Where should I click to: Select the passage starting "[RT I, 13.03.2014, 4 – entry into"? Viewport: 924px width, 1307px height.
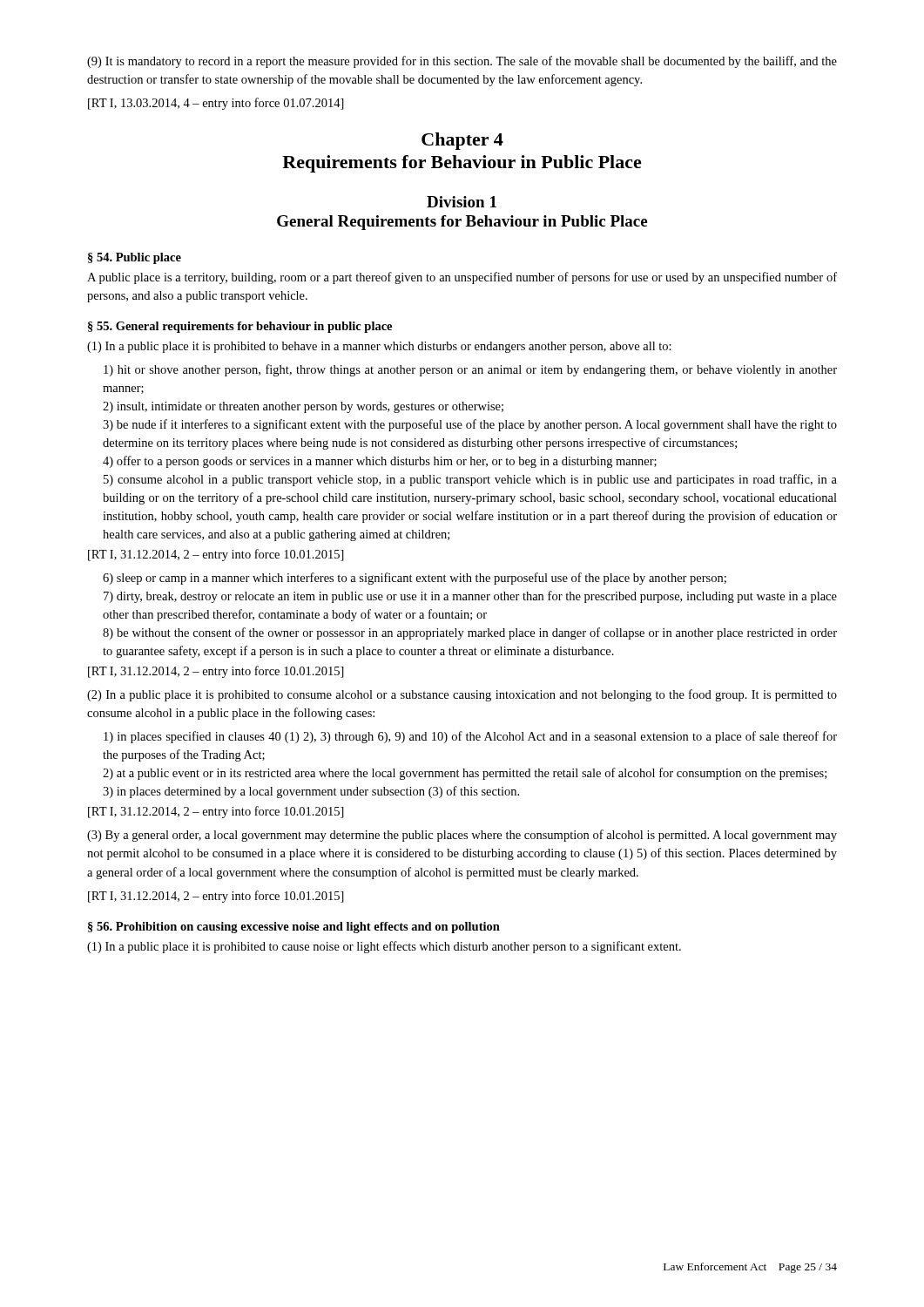[216, 103]
